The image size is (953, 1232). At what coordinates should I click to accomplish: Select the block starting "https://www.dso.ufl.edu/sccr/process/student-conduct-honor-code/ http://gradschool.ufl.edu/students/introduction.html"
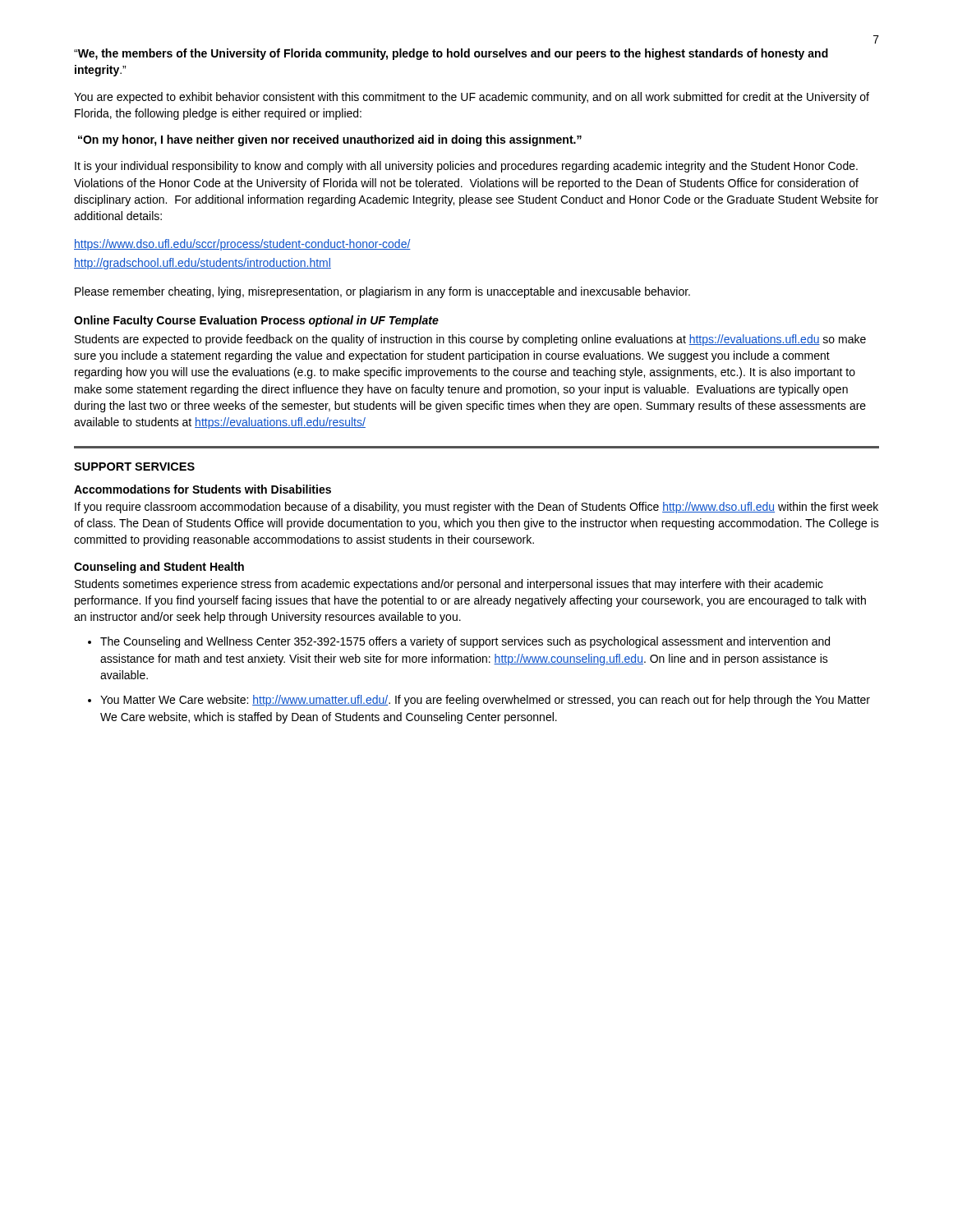(x=242, y=253)
